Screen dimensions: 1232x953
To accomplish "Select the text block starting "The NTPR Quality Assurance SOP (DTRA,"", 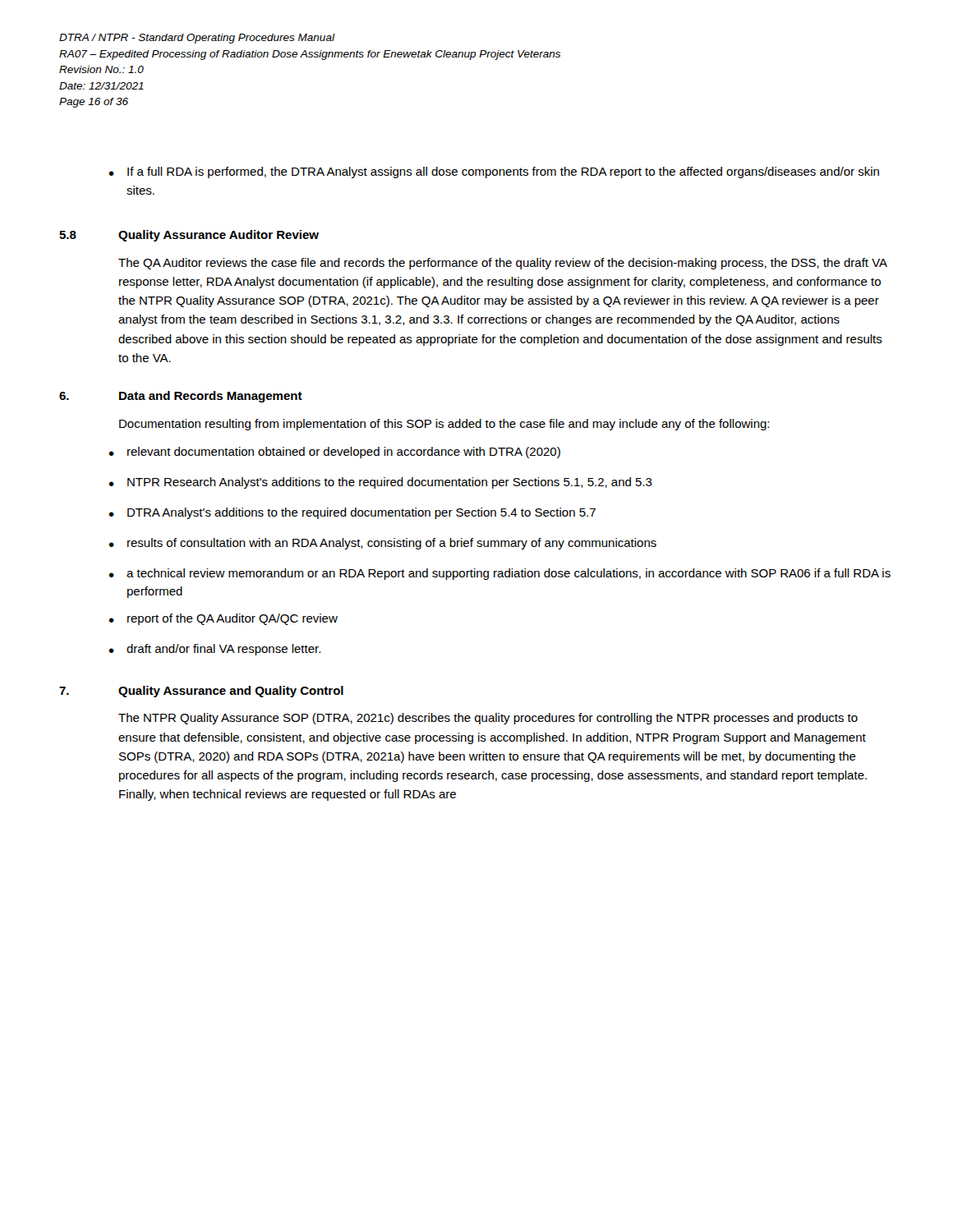I will tap(506, 756).
